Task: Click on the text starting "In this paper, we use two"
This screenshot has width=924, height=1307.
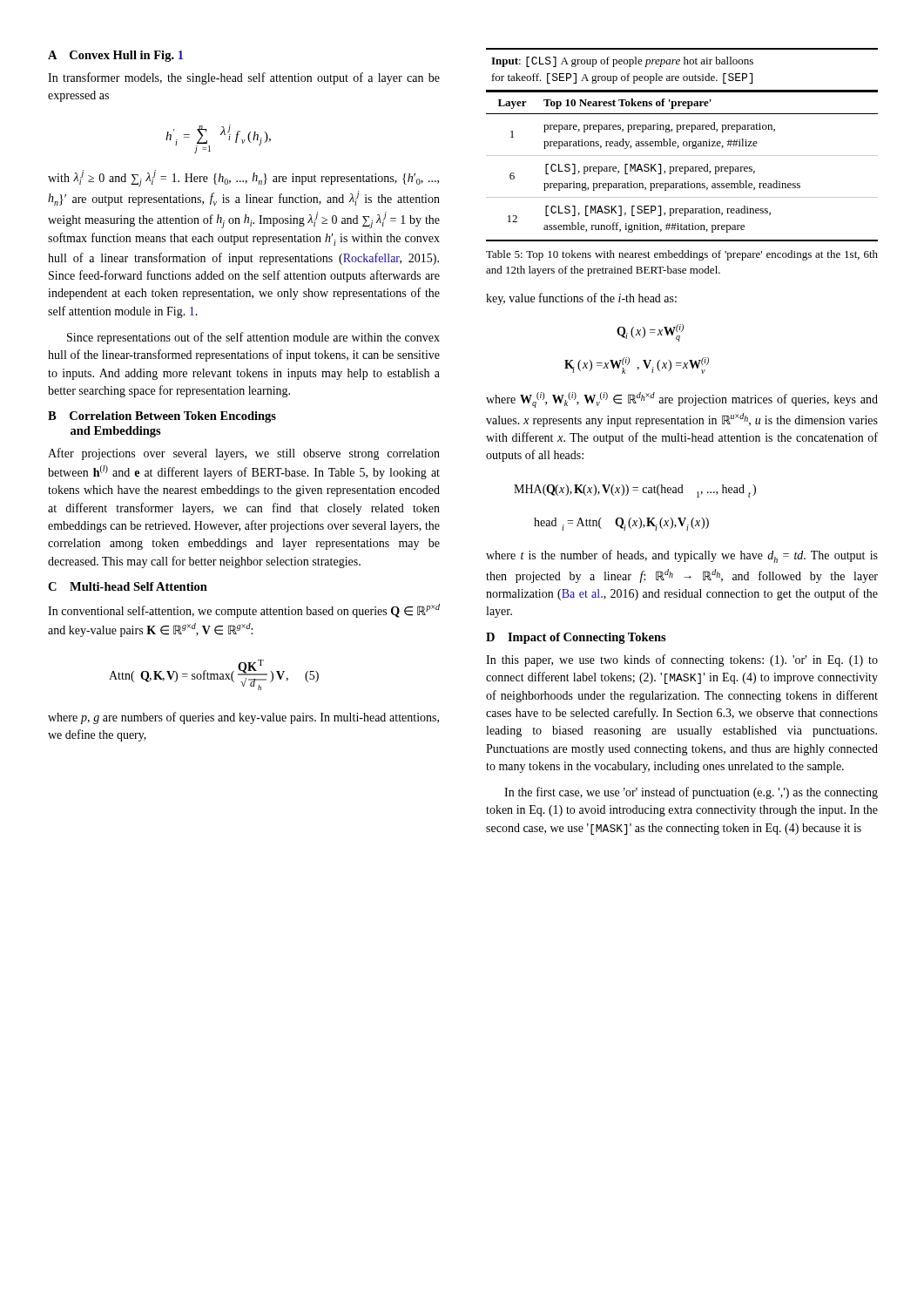Action: [x=682, y=745]
